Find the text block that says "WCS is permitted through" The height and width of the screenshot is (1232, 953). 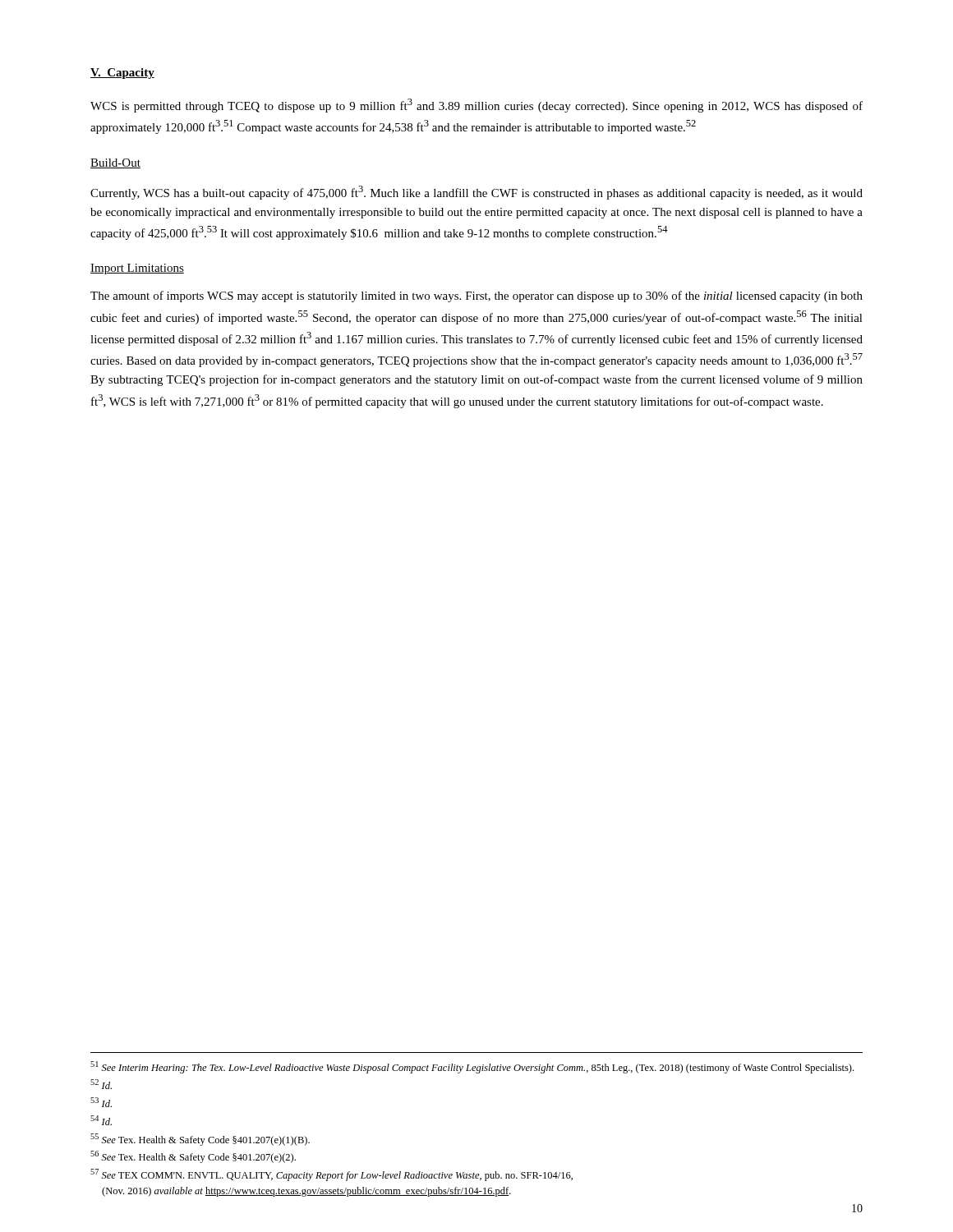point(476,115)
